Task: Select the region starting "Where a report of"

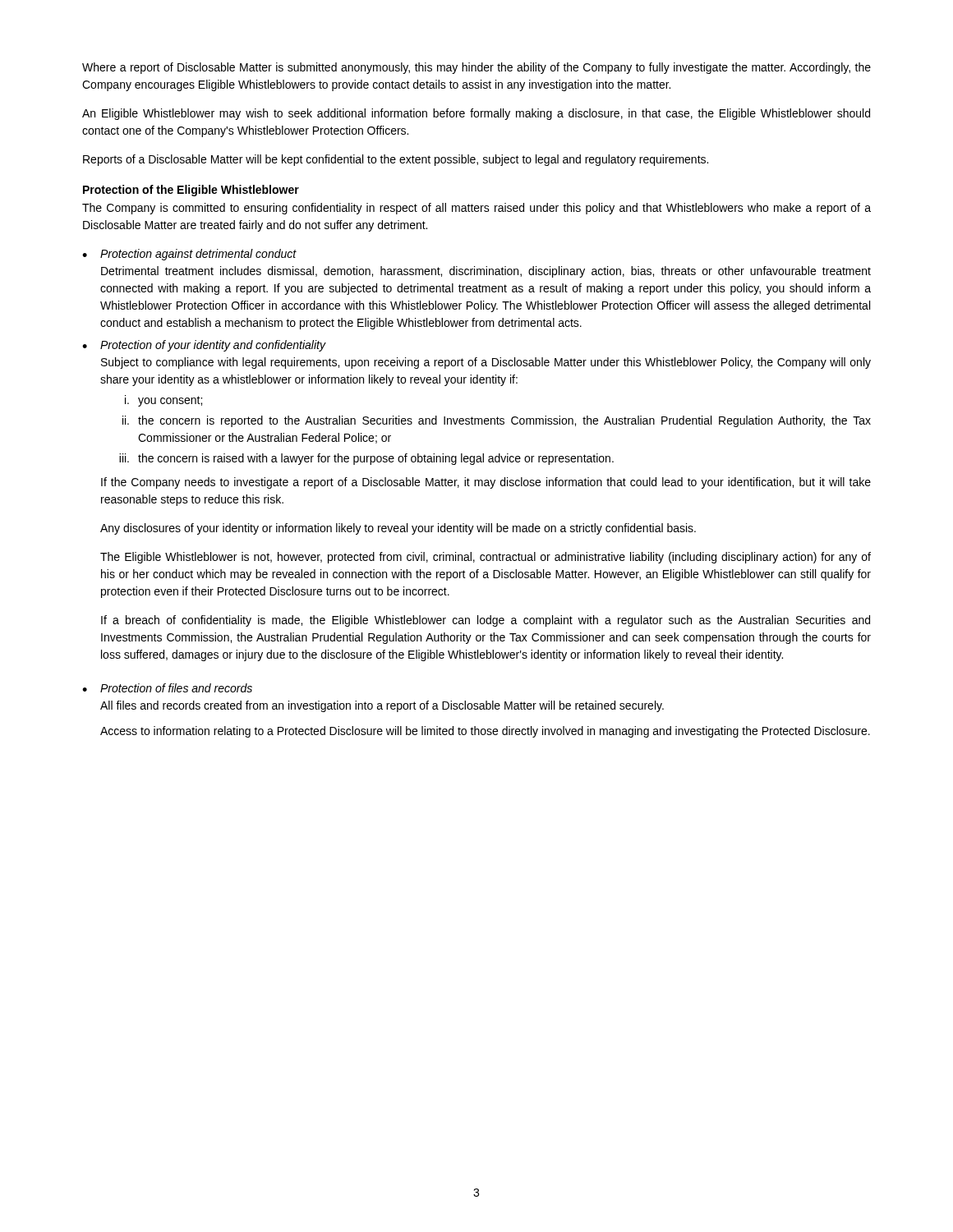Action: pos(476,76)
